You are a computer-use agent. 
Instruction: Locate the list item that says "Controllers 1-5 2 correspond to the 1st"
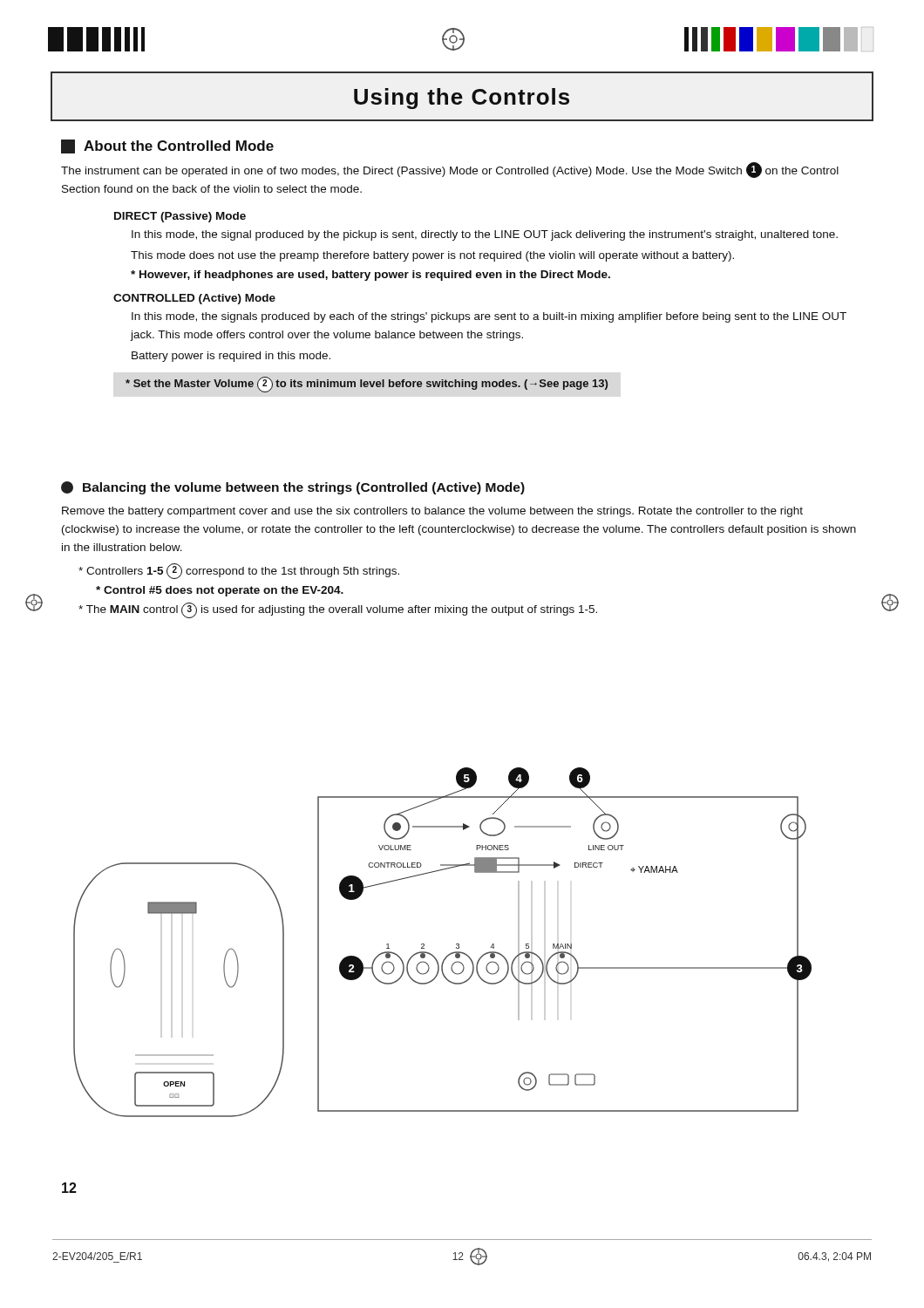tap(239, 571)
